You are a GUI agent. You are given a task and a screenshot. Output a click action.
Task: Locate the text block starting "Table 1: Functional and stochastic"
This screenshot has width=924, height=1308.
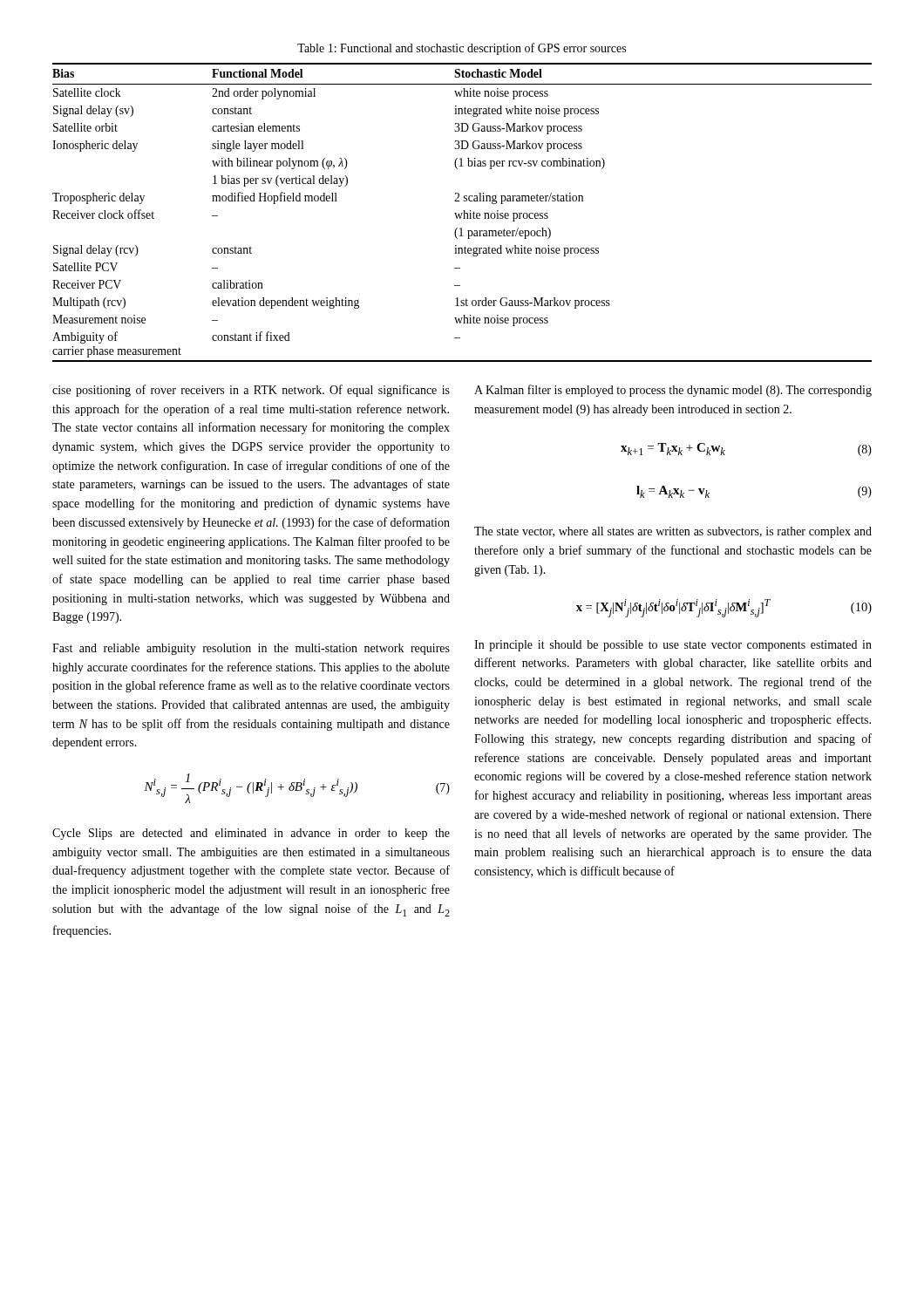[462, 48]
